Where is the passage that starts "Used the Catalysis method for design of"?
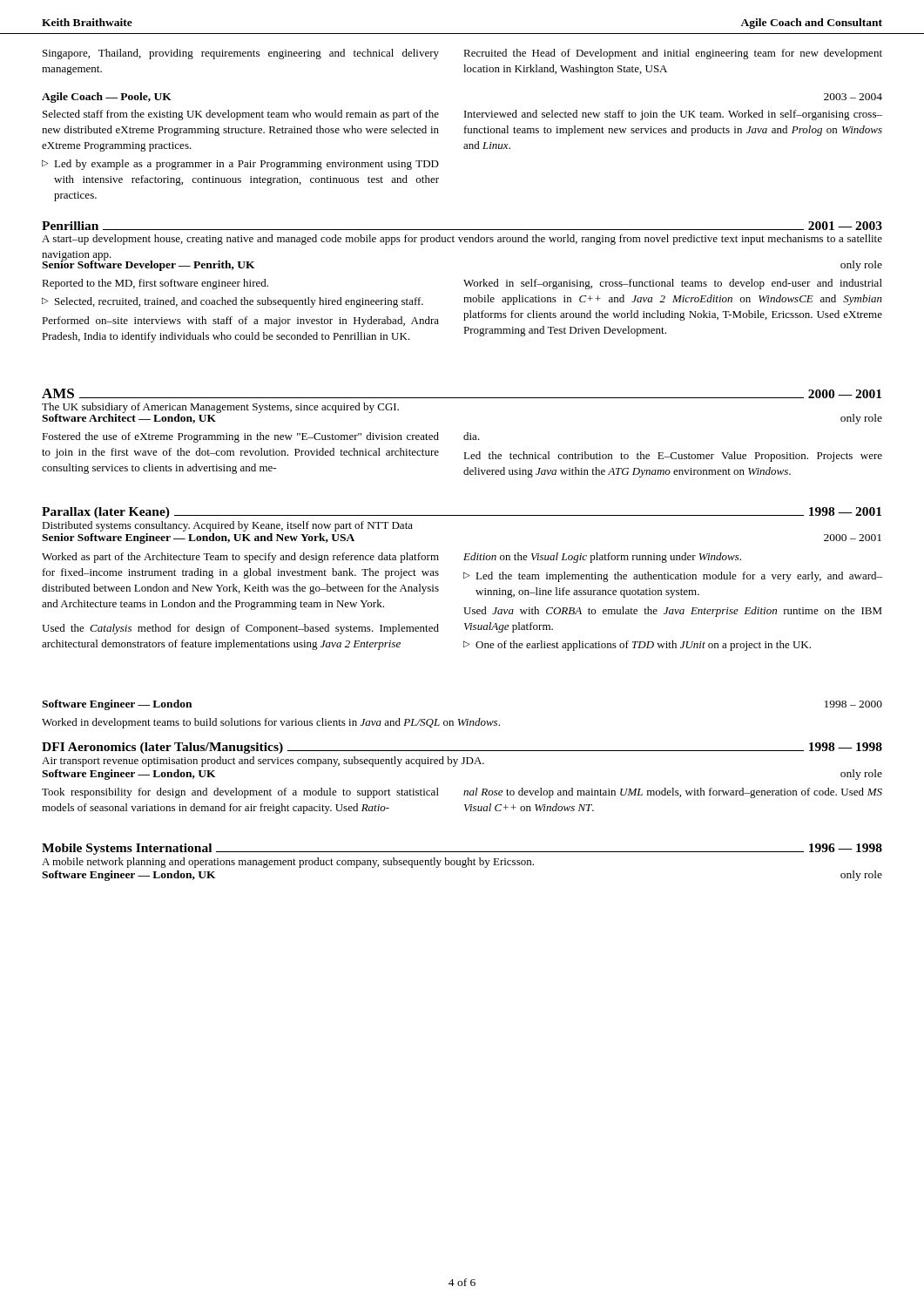The width and height of the screenshot is (924, 1307). coord(240,635)
